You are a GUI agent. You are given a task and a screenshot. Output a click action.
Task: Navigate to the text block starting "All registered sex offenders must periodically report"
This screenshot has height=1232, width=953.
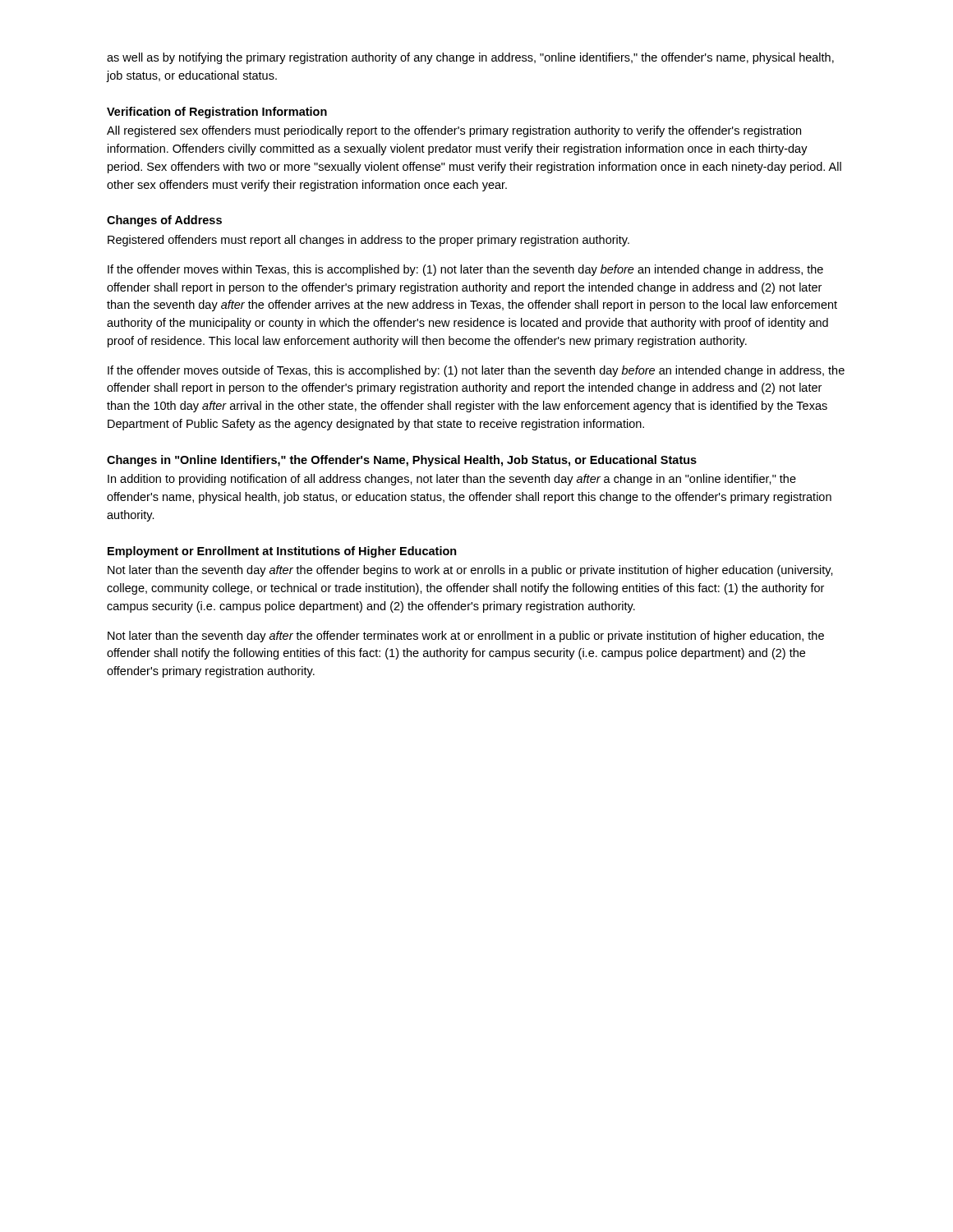(474, 158)
